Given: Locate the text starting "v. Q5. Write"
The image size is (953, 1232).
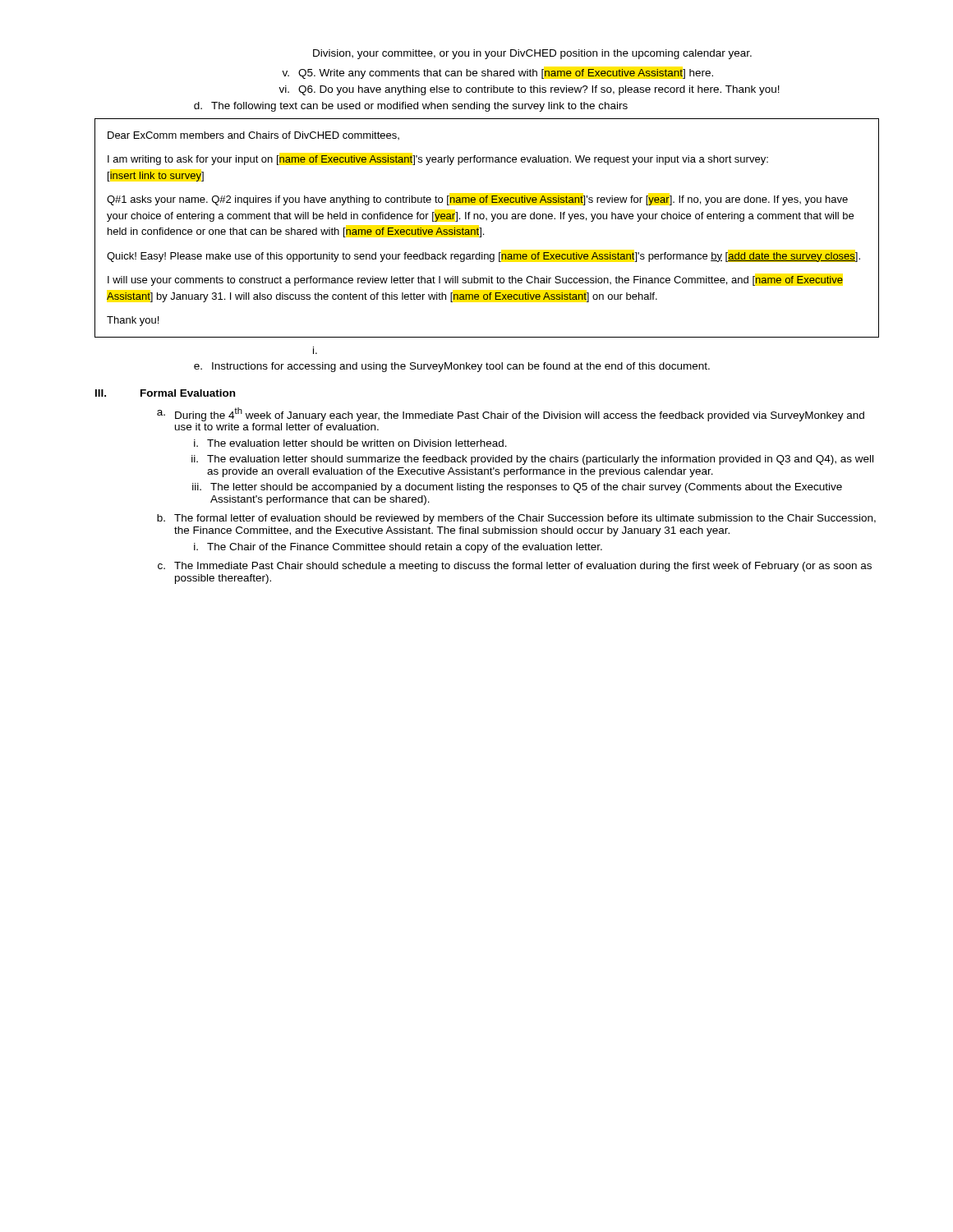Looking at the screenshot, I should click(487, 72).
